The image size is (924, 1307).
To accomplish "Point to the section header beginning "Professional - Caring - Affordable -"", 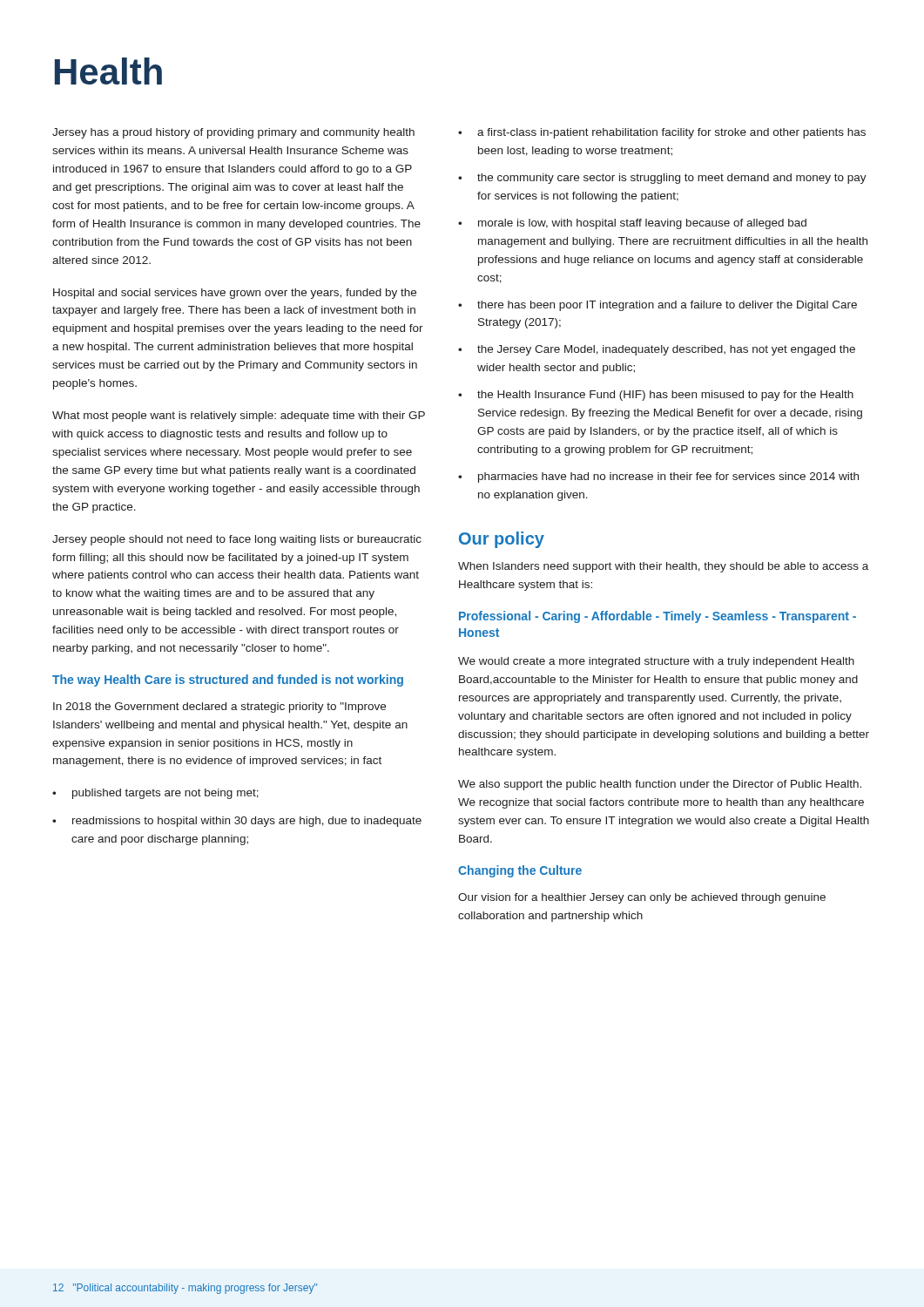I will pos(657,624).
